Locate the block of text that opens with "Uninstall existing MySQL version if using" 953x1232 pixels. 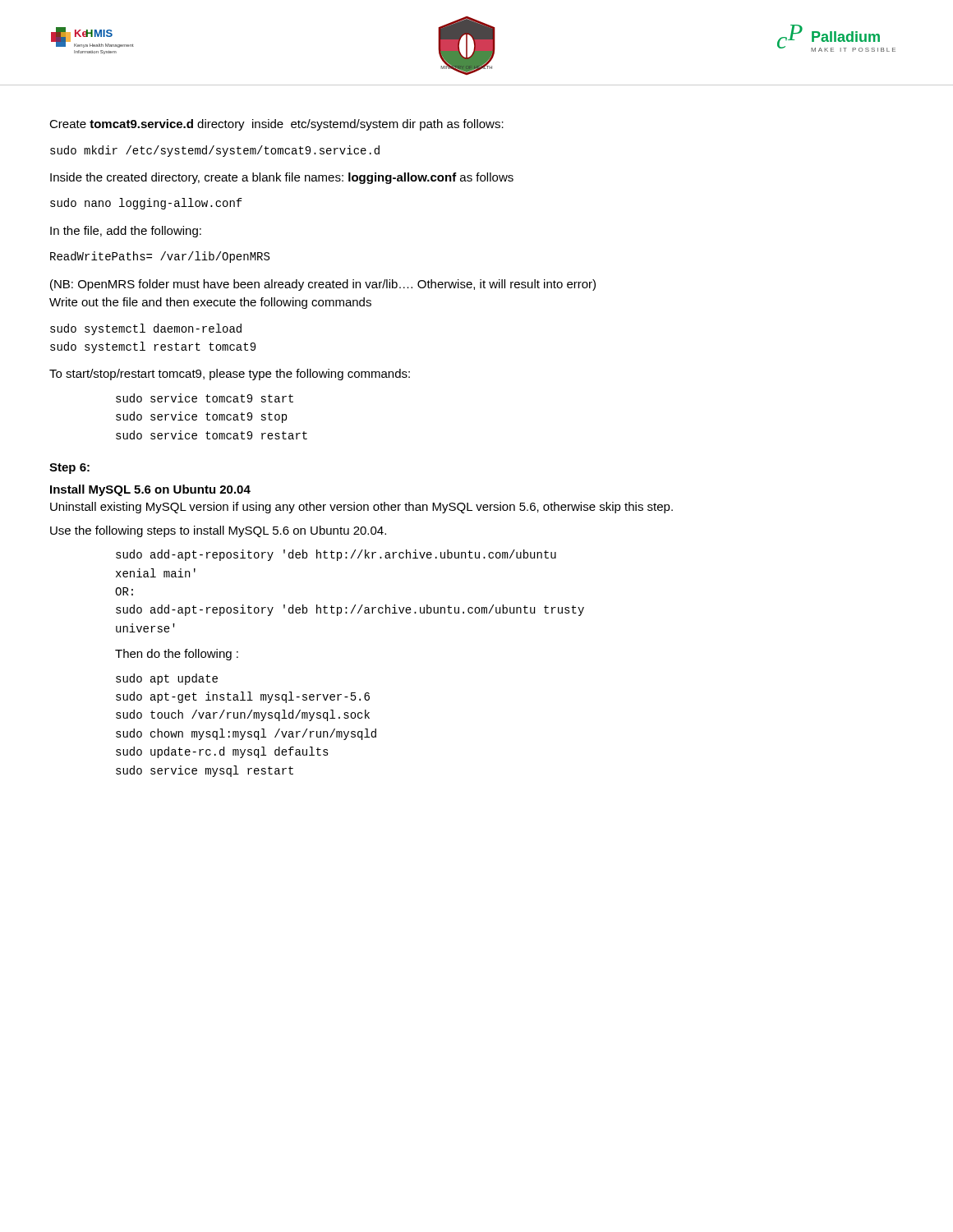362,506
